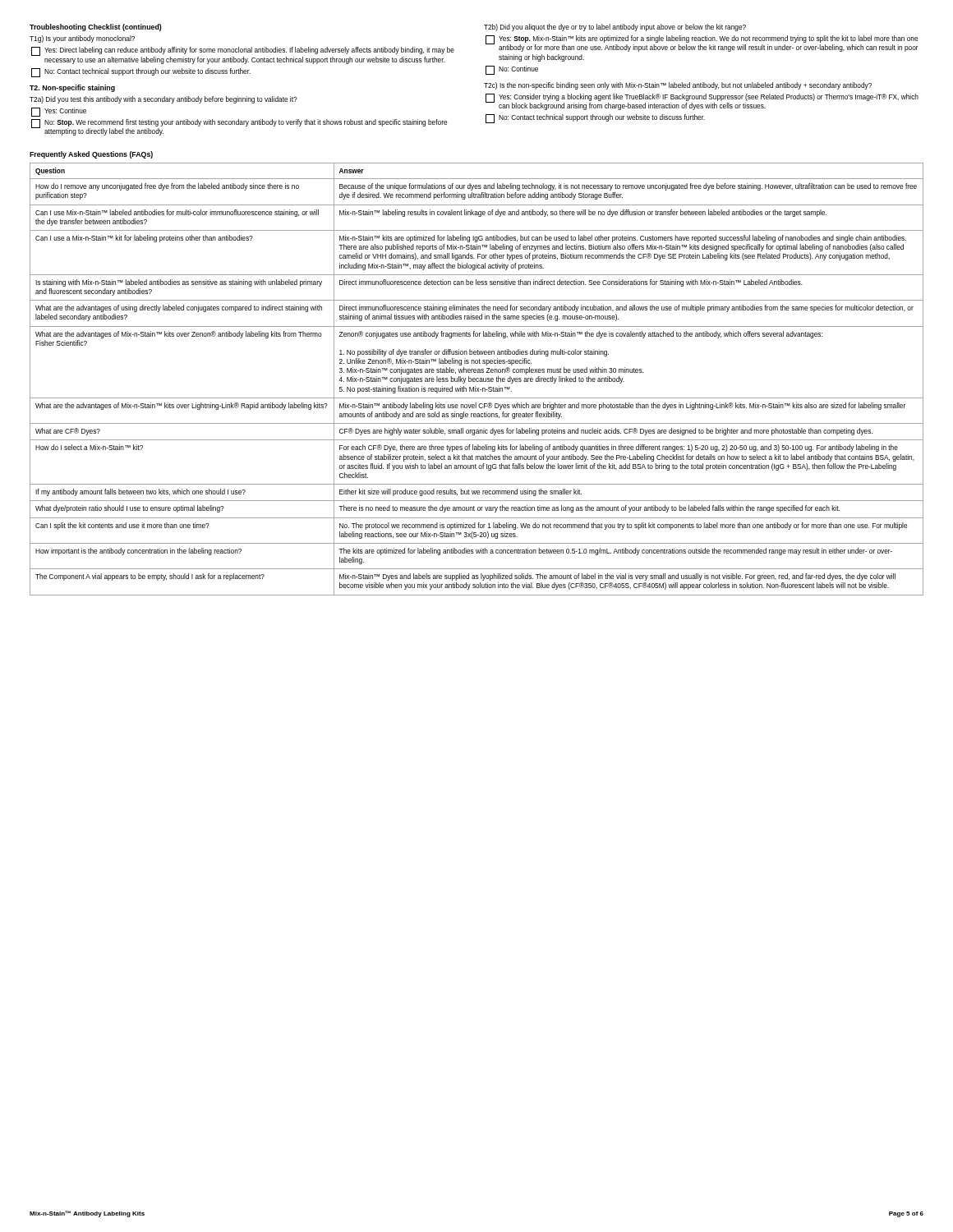
Task: Find the block starting "T2b) Did you aliquot the dye or try"
Action: click(615, 27)
